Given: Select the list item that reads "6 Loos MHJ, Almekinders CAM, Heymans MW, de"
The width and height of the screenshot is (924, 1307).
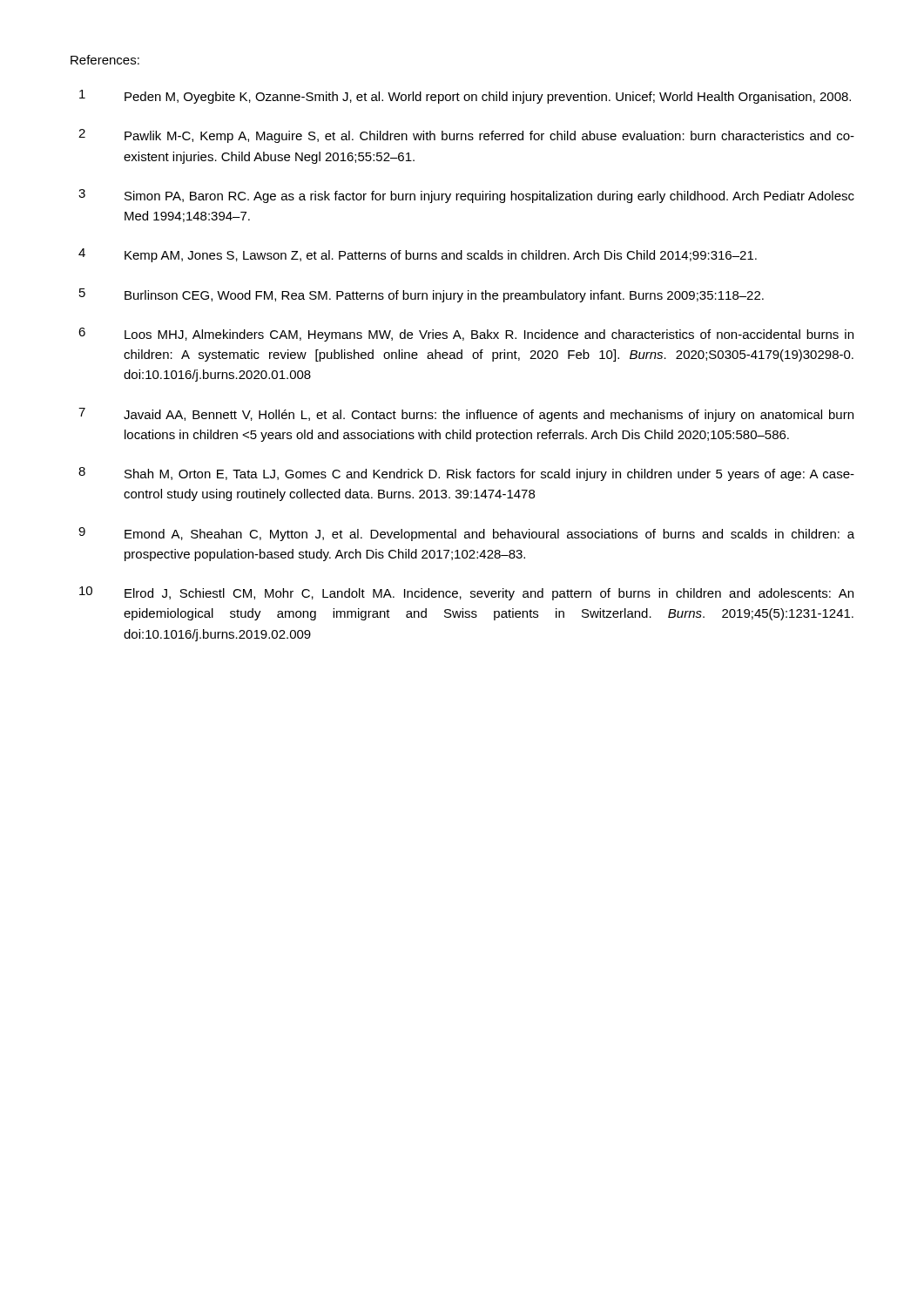Looking at the screenshot, I should point(462,354).
